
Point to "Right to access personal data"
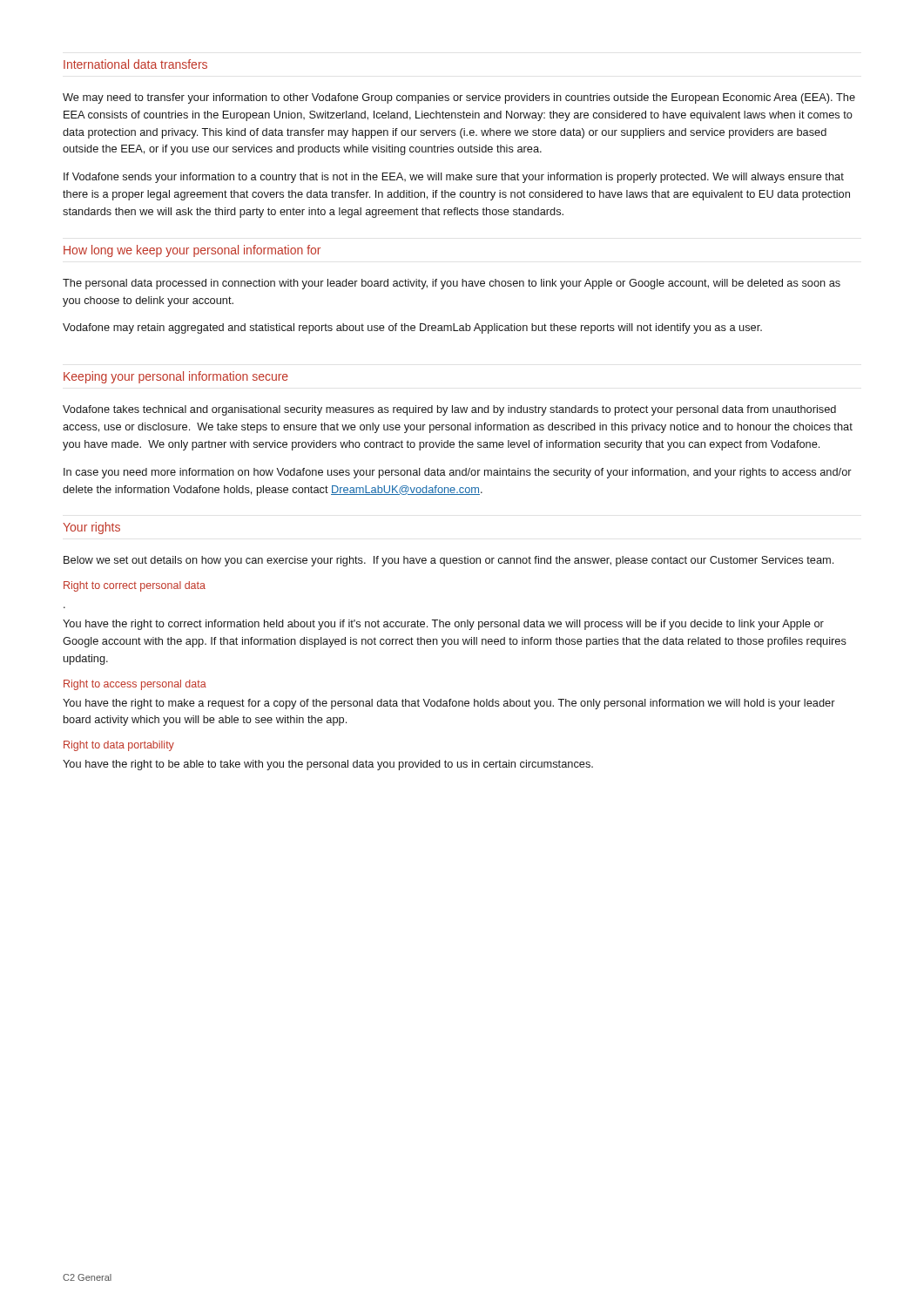coord(135,685)
